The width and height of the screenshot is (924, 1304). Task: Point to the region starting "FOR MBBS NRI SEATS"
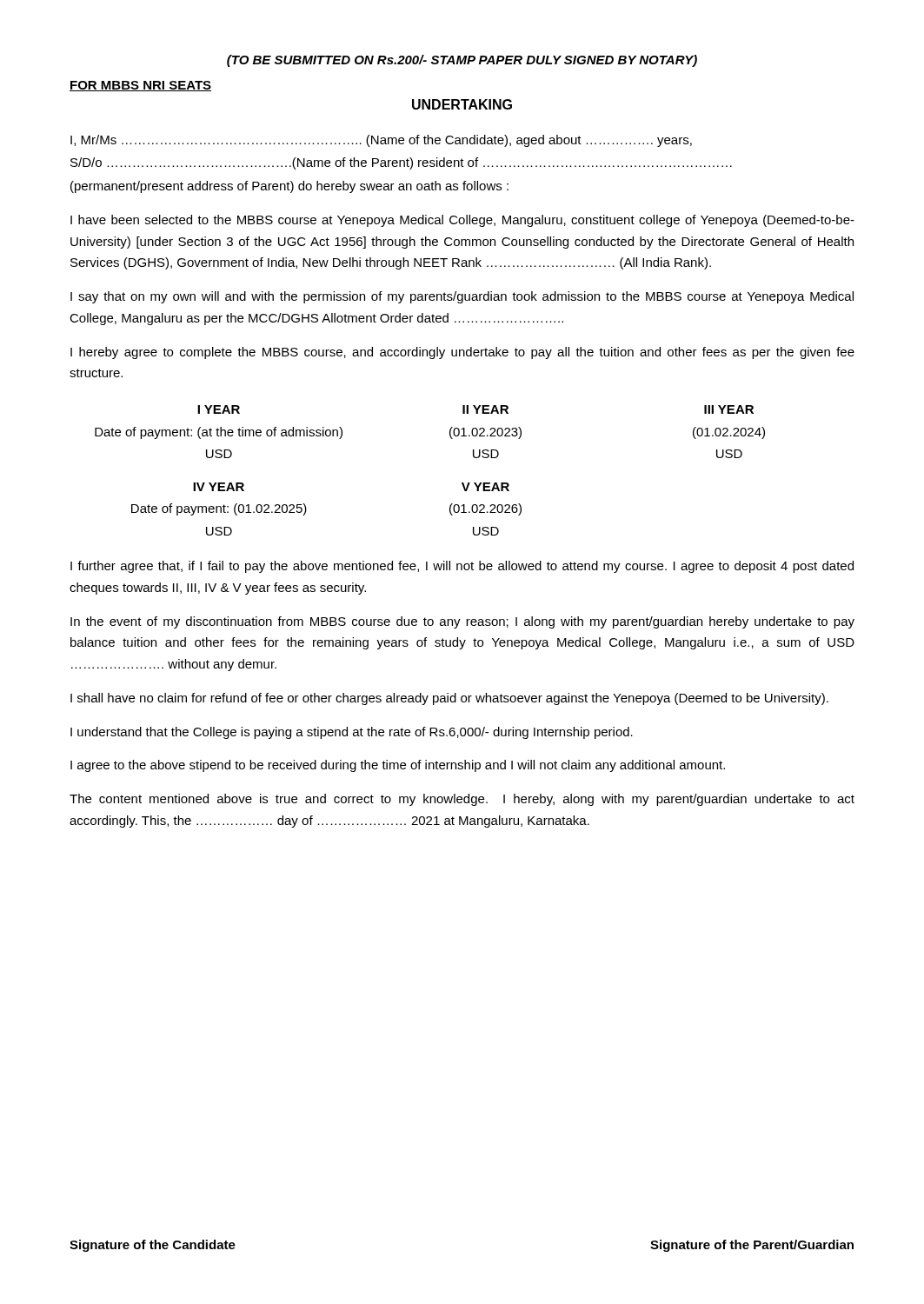[x=140, y=85]
